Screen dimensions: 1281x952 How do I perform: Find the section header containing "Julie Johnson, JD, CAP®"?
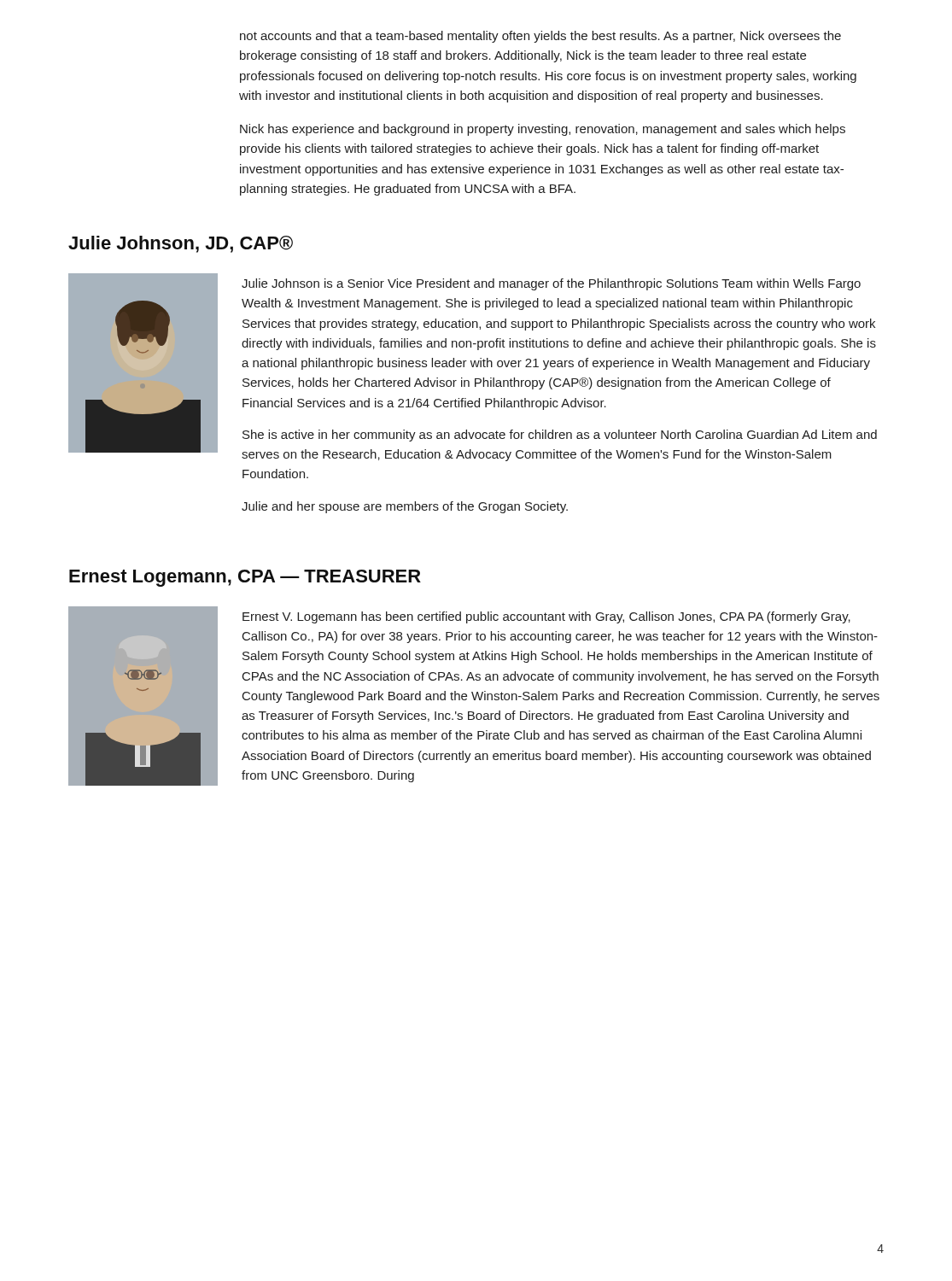pos(181,244)
